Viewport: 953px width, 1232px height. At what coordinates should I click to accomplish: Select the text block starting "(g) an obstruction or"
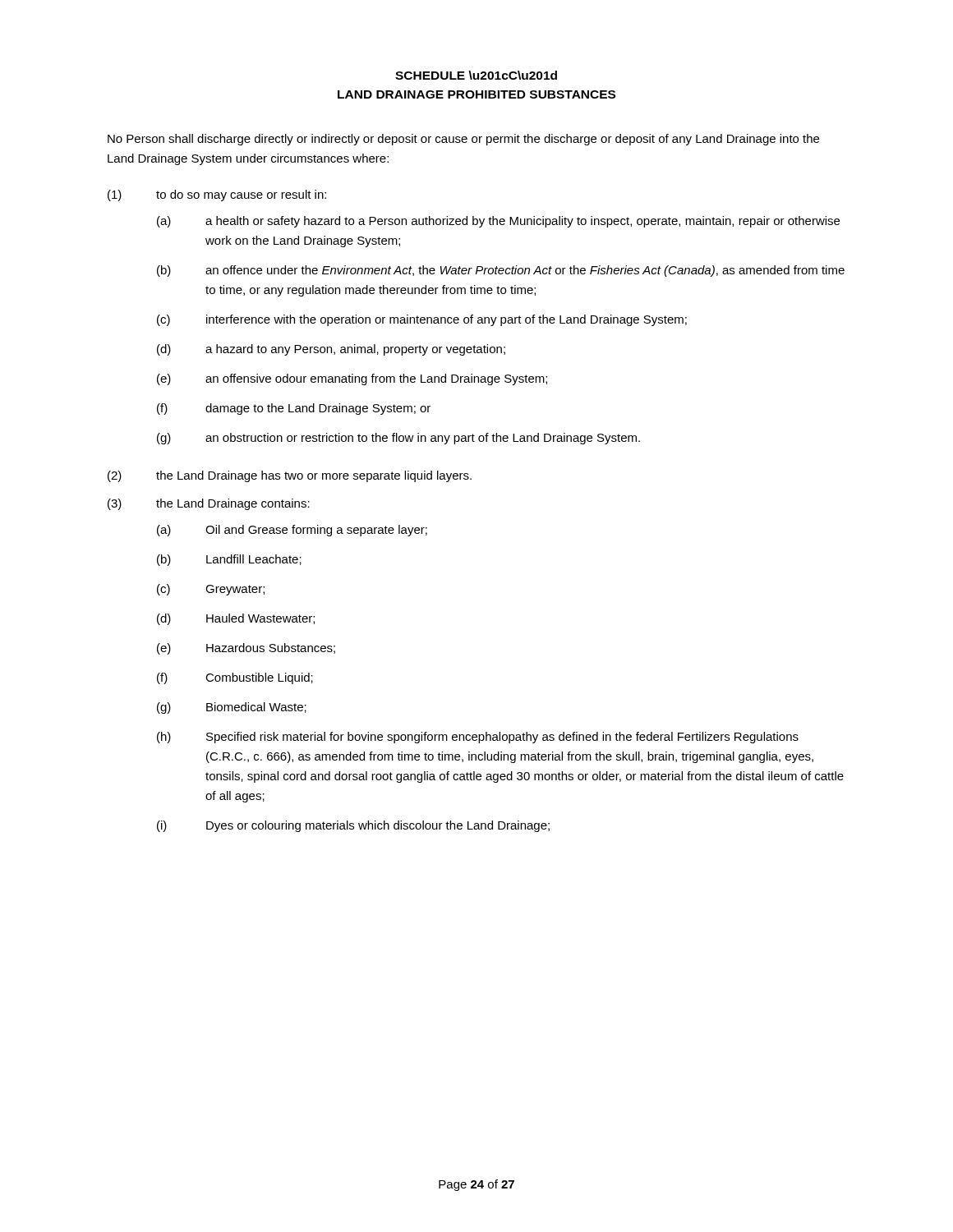501,437
